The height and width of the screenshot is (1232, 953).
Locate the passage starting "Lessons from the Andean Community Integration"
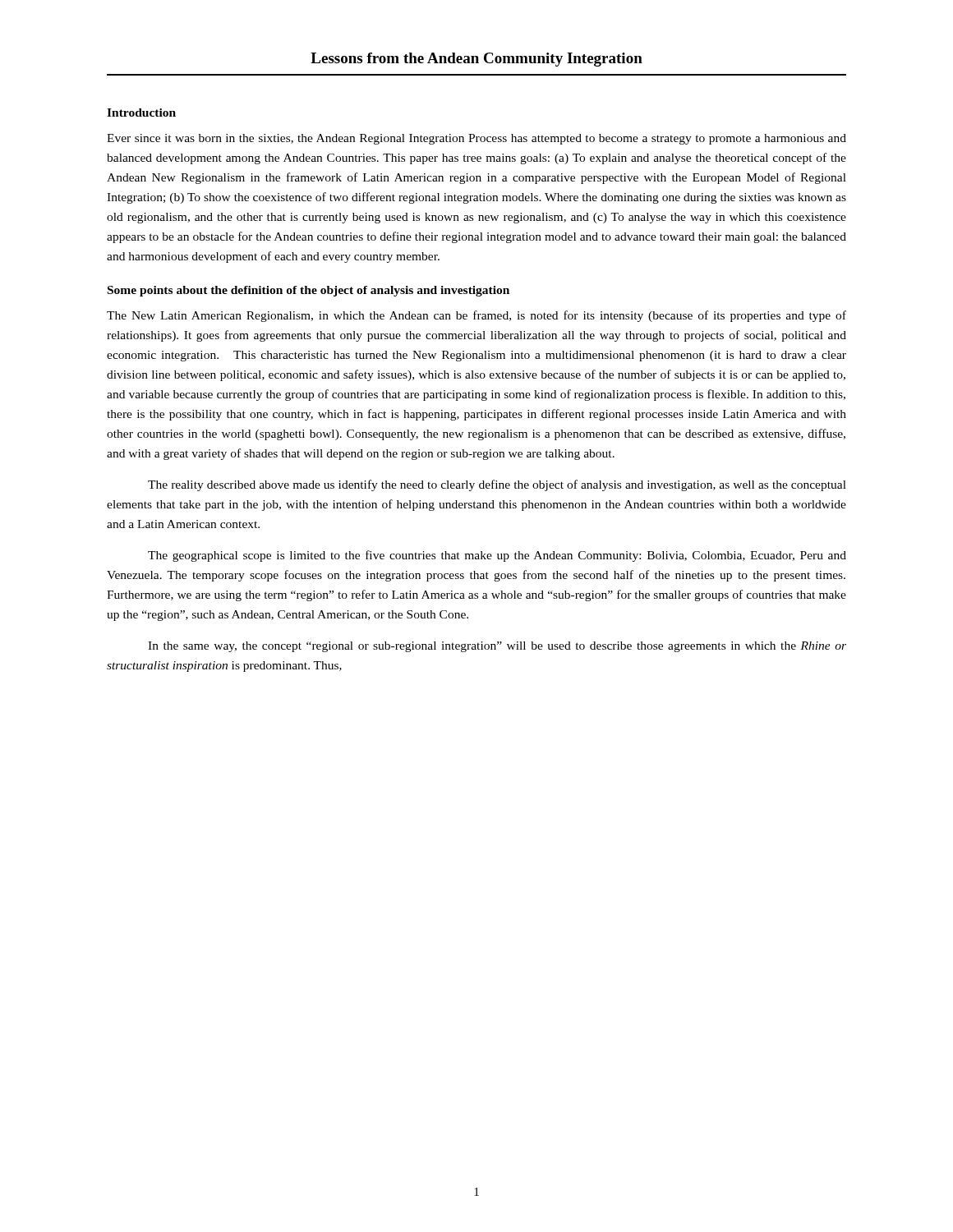[x=476, y=62]
